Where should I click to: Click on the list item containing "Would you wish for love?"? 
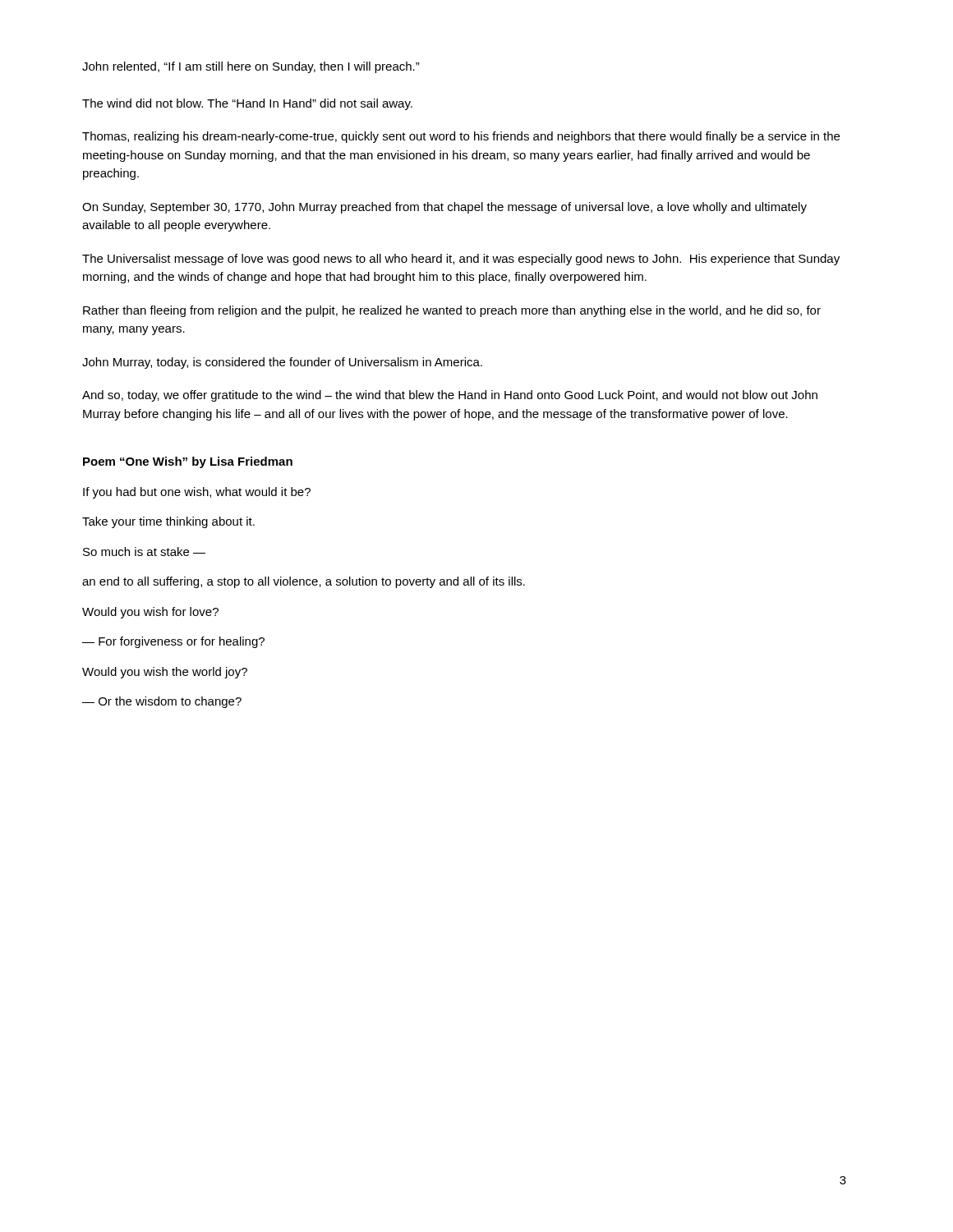pyautogui.click(x=151, y=611)
